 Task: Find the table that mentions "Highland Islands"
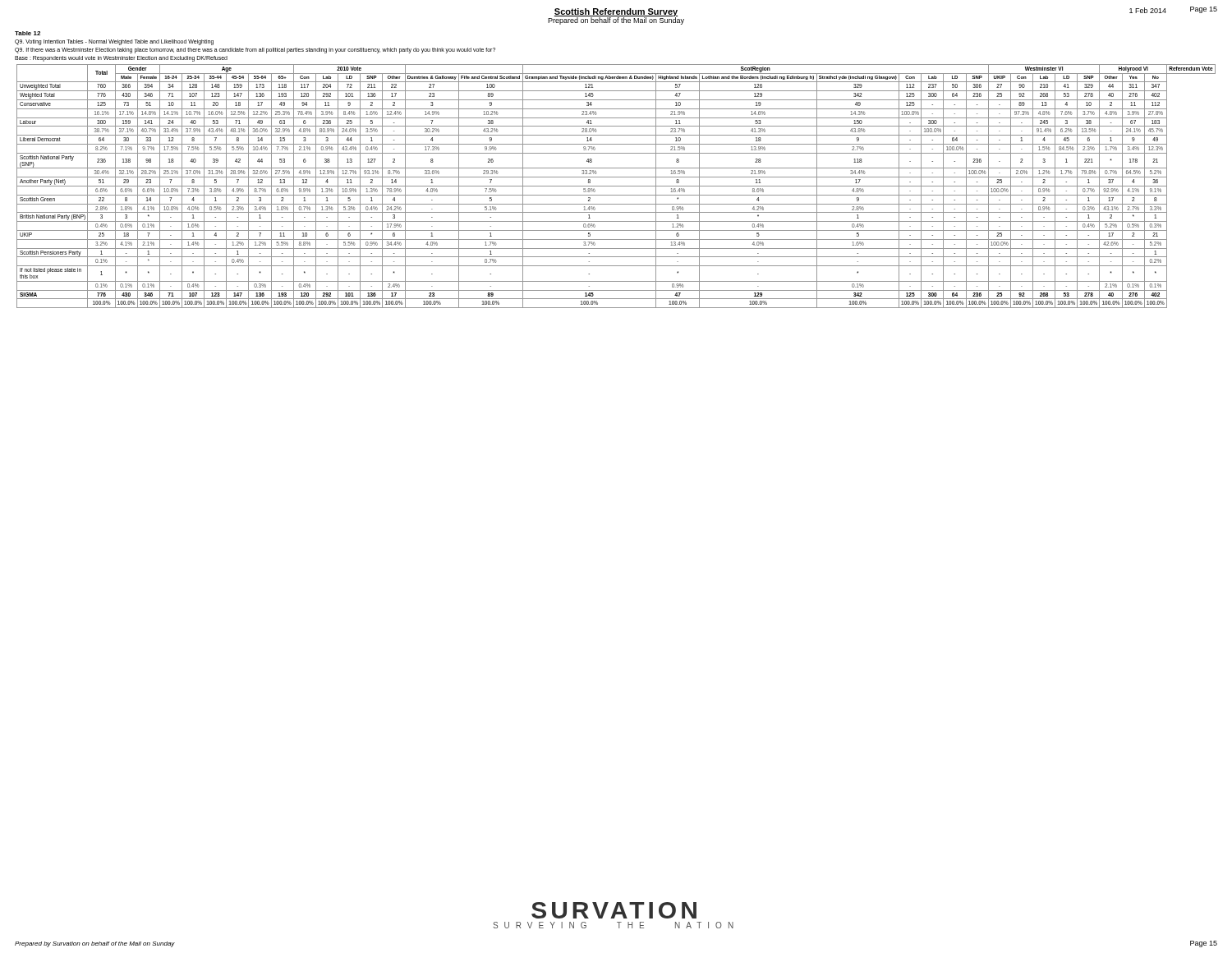coord(616,186)
